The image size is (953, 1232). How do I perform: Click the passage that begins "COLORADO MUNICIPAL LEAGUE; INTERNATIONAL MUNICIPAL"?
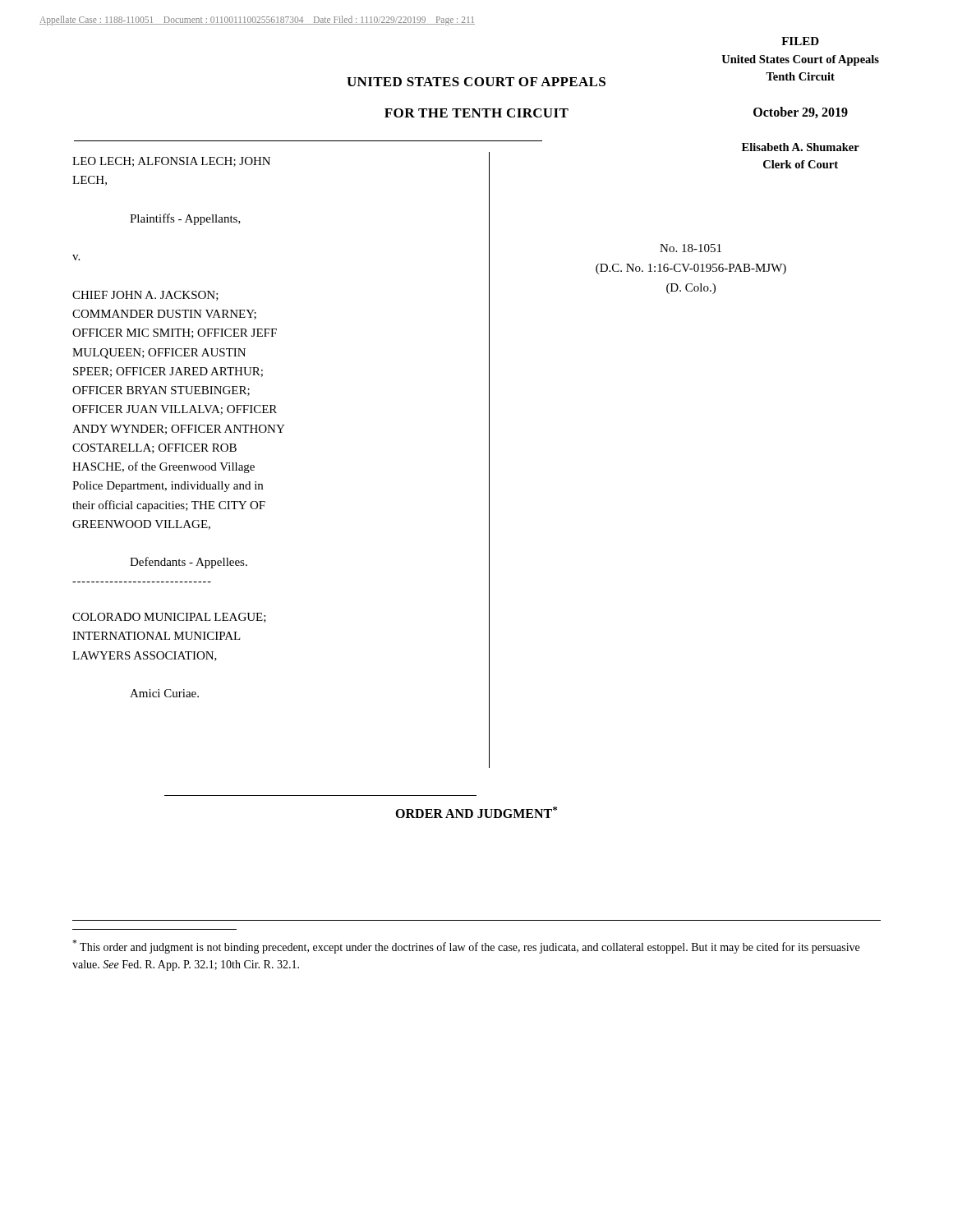pyautogui.click(x=169, y=618)
